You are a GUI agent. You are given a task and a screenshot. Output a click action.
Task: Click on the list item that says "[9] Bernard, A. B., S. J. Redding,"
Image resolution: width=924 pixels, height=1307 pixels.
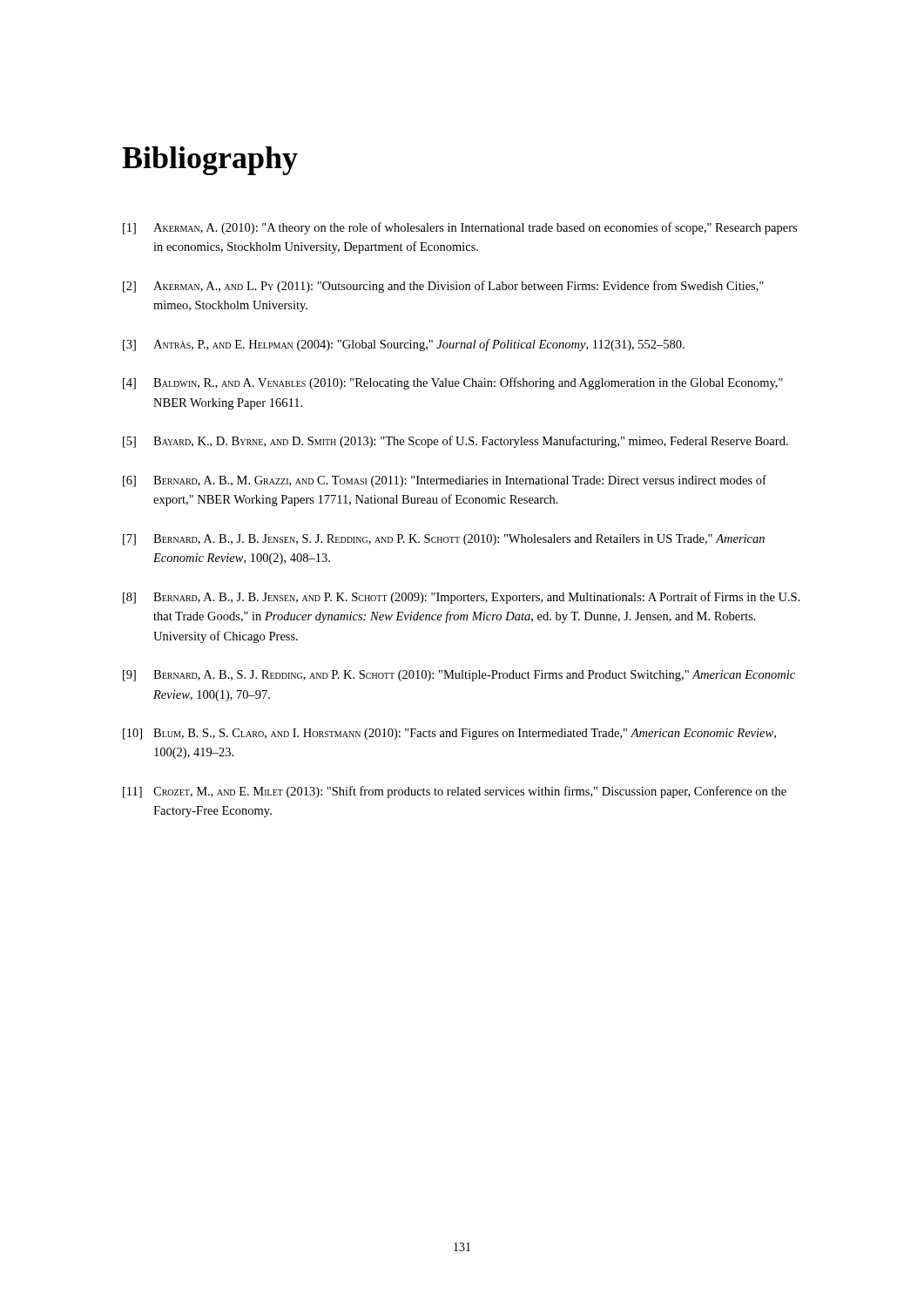click(462, 684)
